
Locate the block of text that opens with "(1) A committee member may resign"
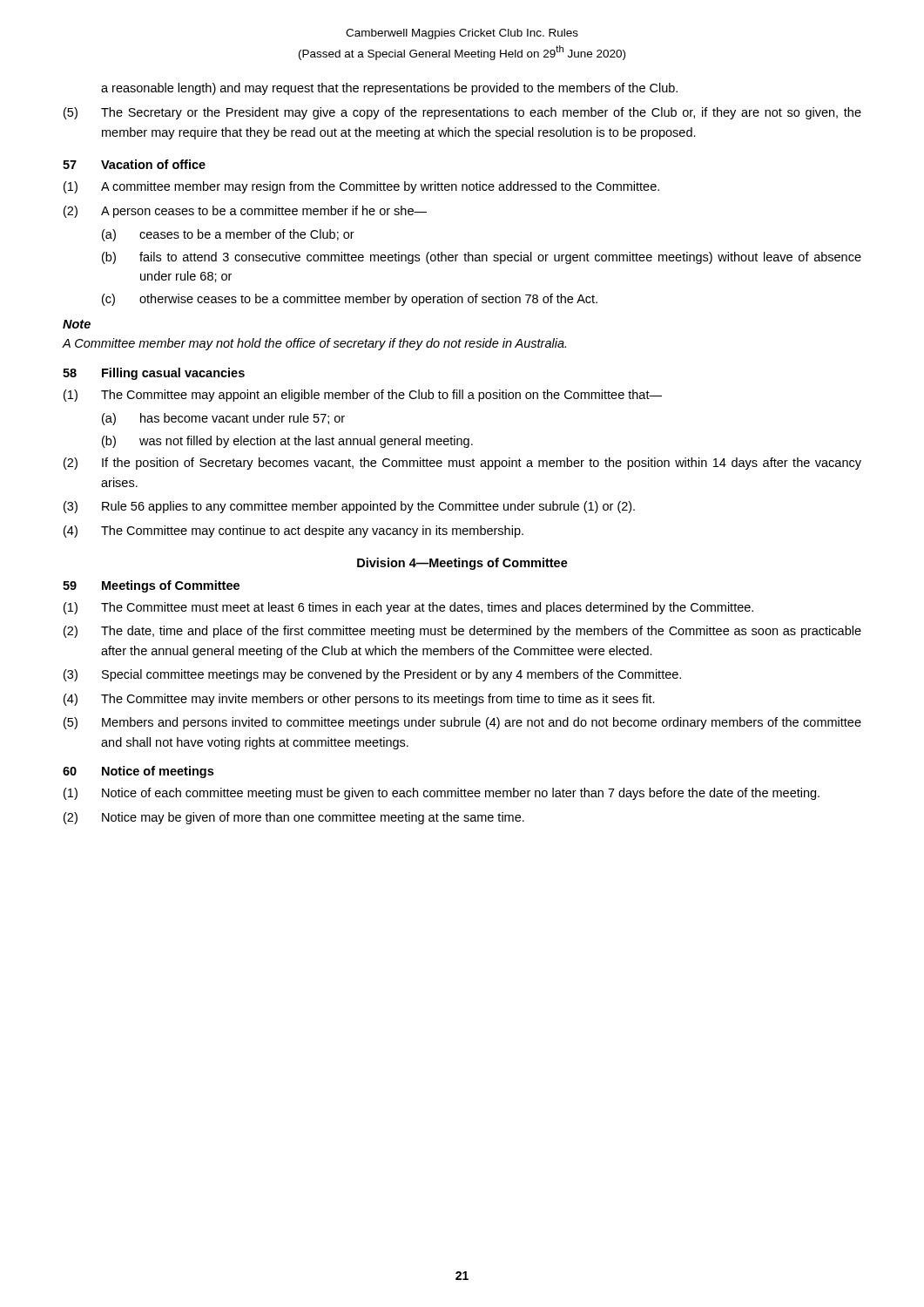click(462, 187)
